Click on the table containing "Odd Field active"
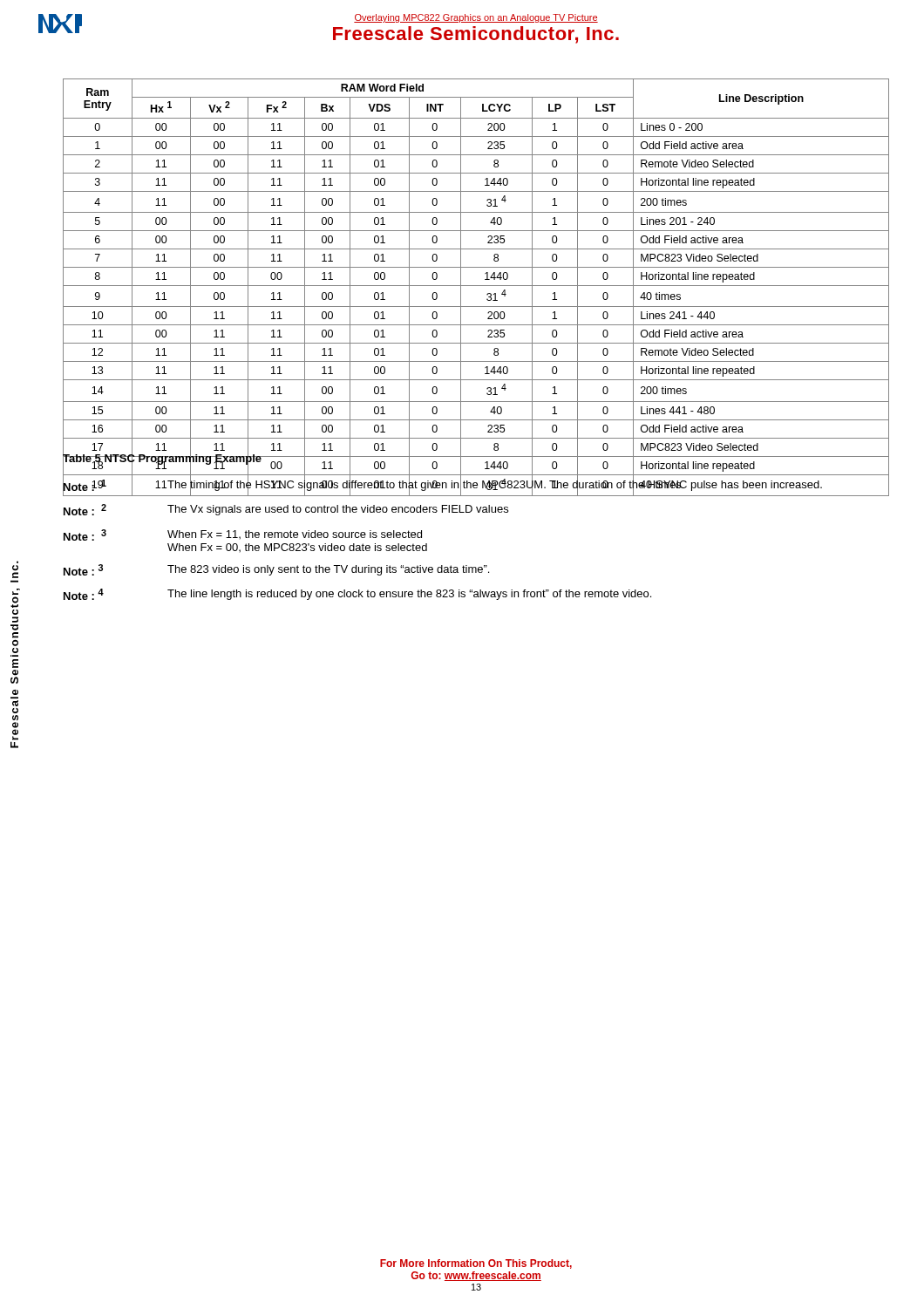This screenshot has height=1308, width=924. coord(476,287)
